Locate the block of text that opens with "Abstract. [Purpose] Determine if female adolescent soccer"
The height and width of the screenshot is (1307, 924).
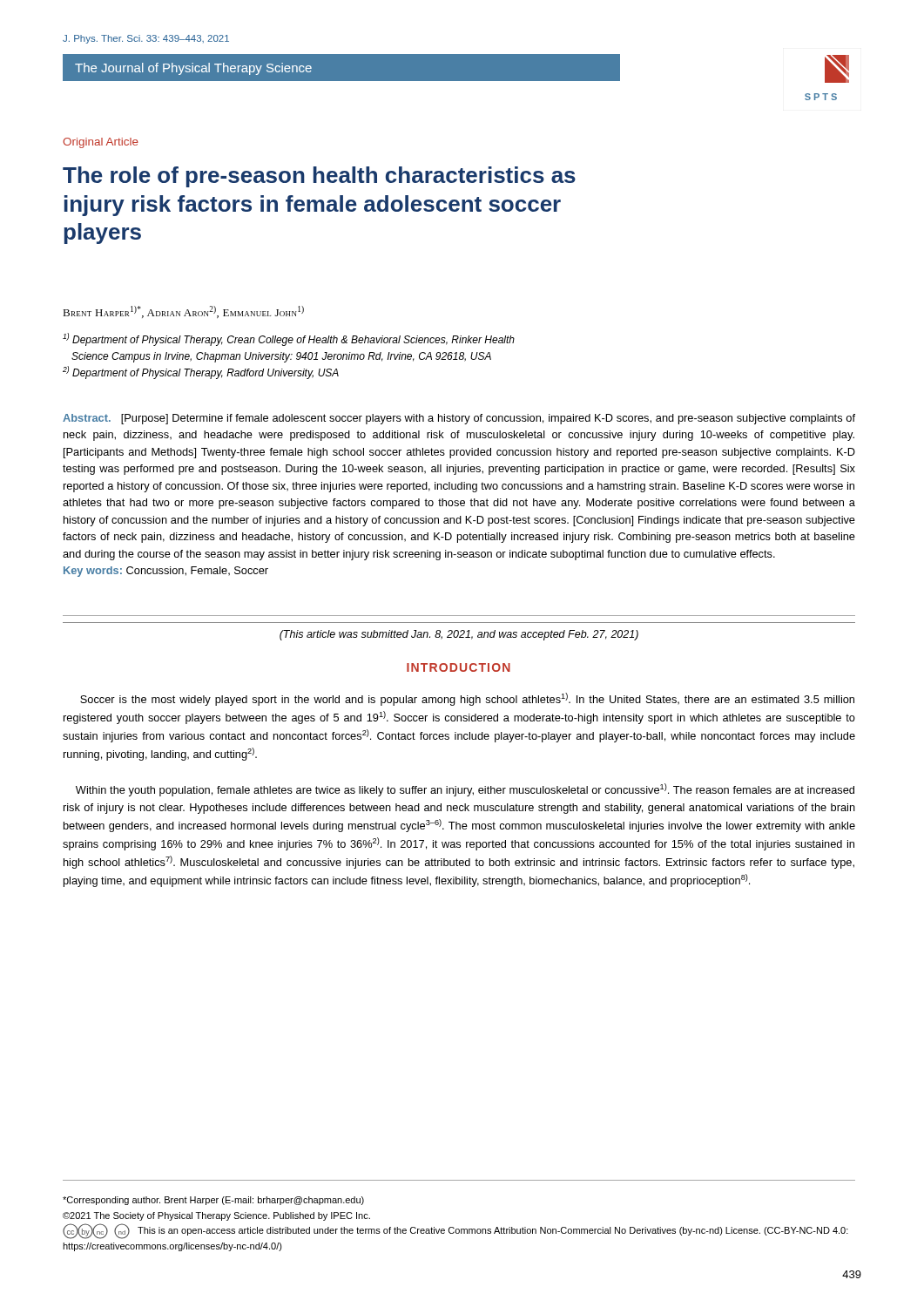[x=459, y=494]
